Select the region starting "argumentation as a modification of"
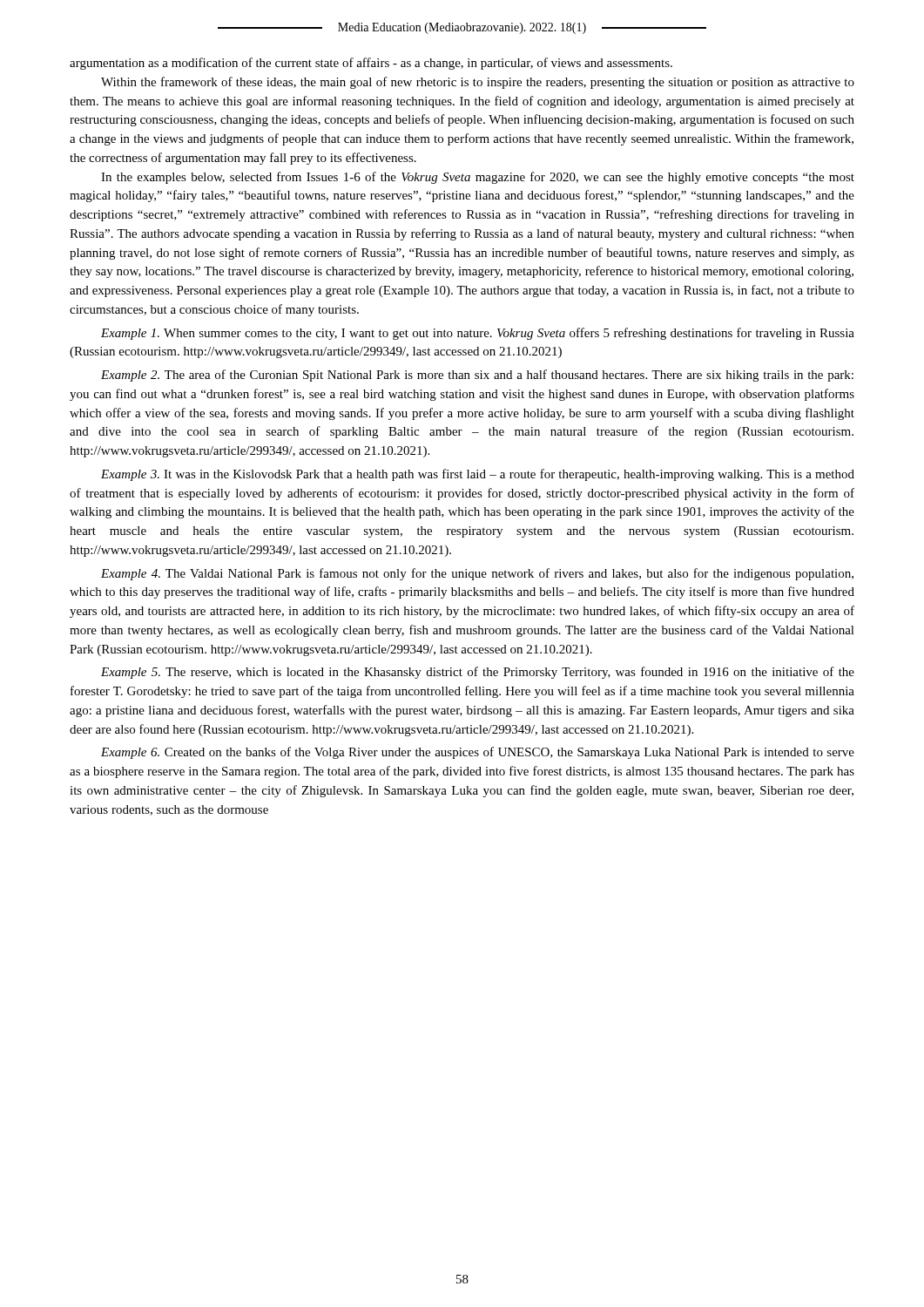This screenshot has height=1307, width=924. tap(462, 63)
